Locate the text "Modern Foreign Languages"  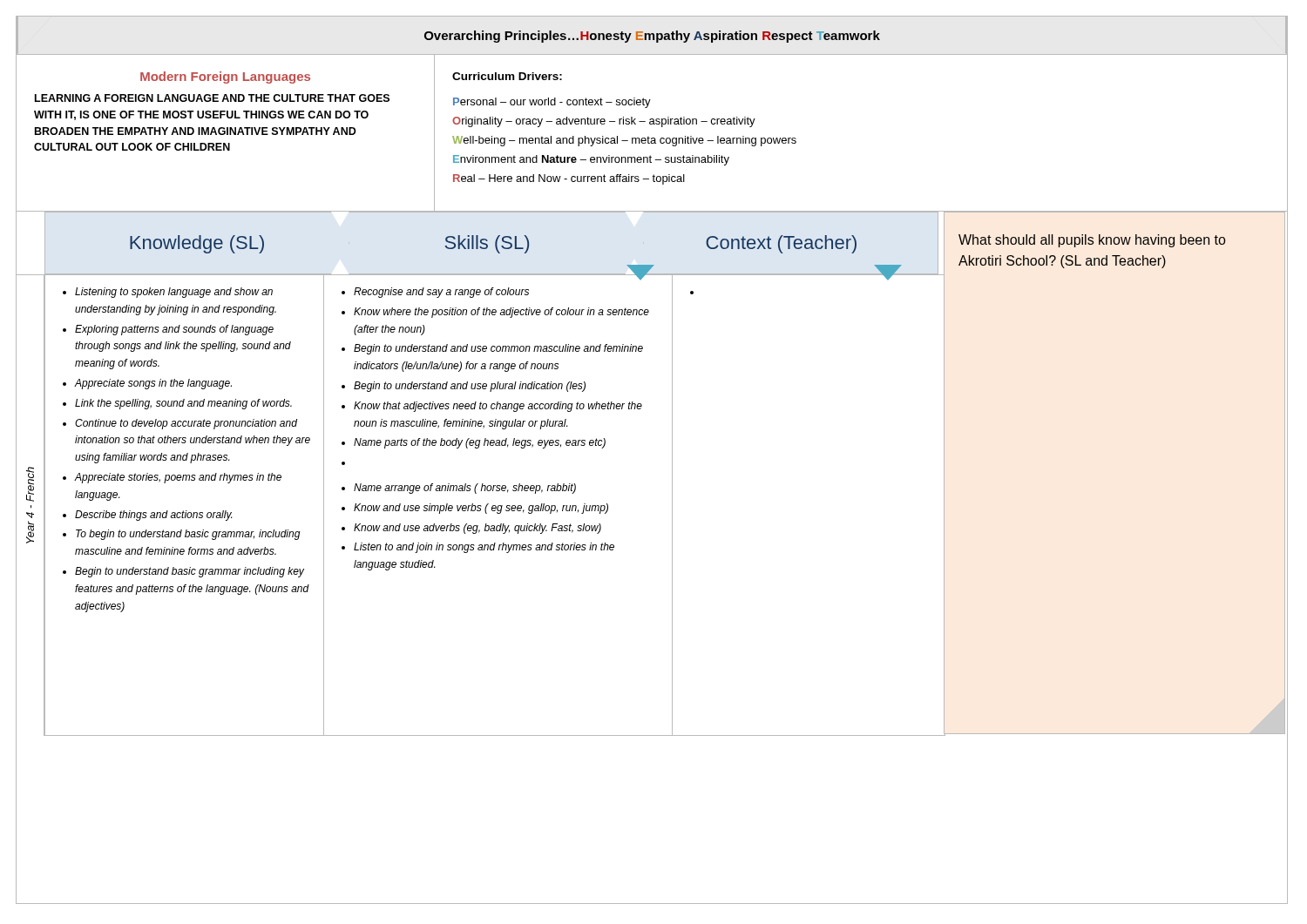(x=225, y=76)
